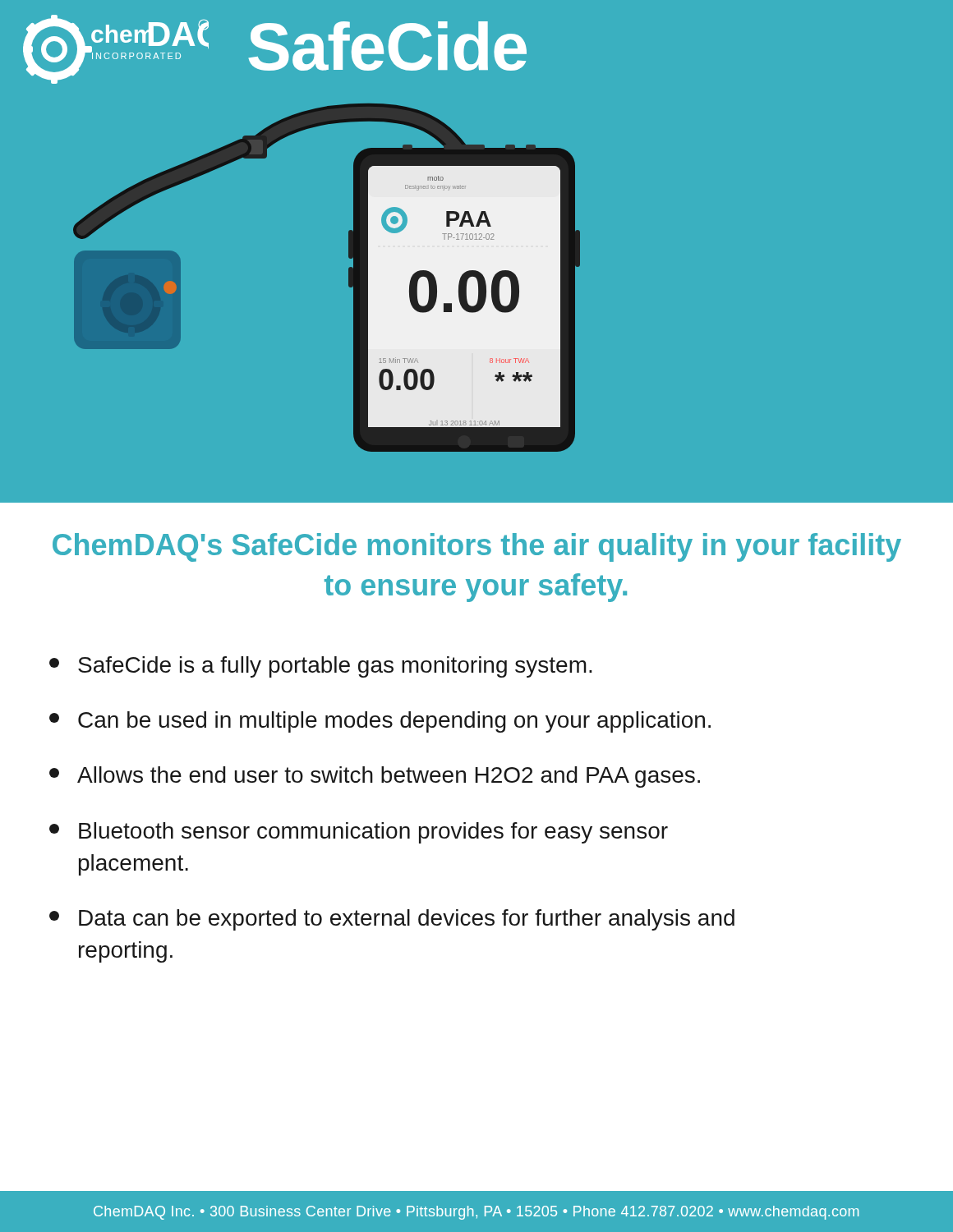This screenshot has height=1232, width=953.
Task: Select the list item that reads "Allows the end user to switch between"
Action: [x=376, y=775]
